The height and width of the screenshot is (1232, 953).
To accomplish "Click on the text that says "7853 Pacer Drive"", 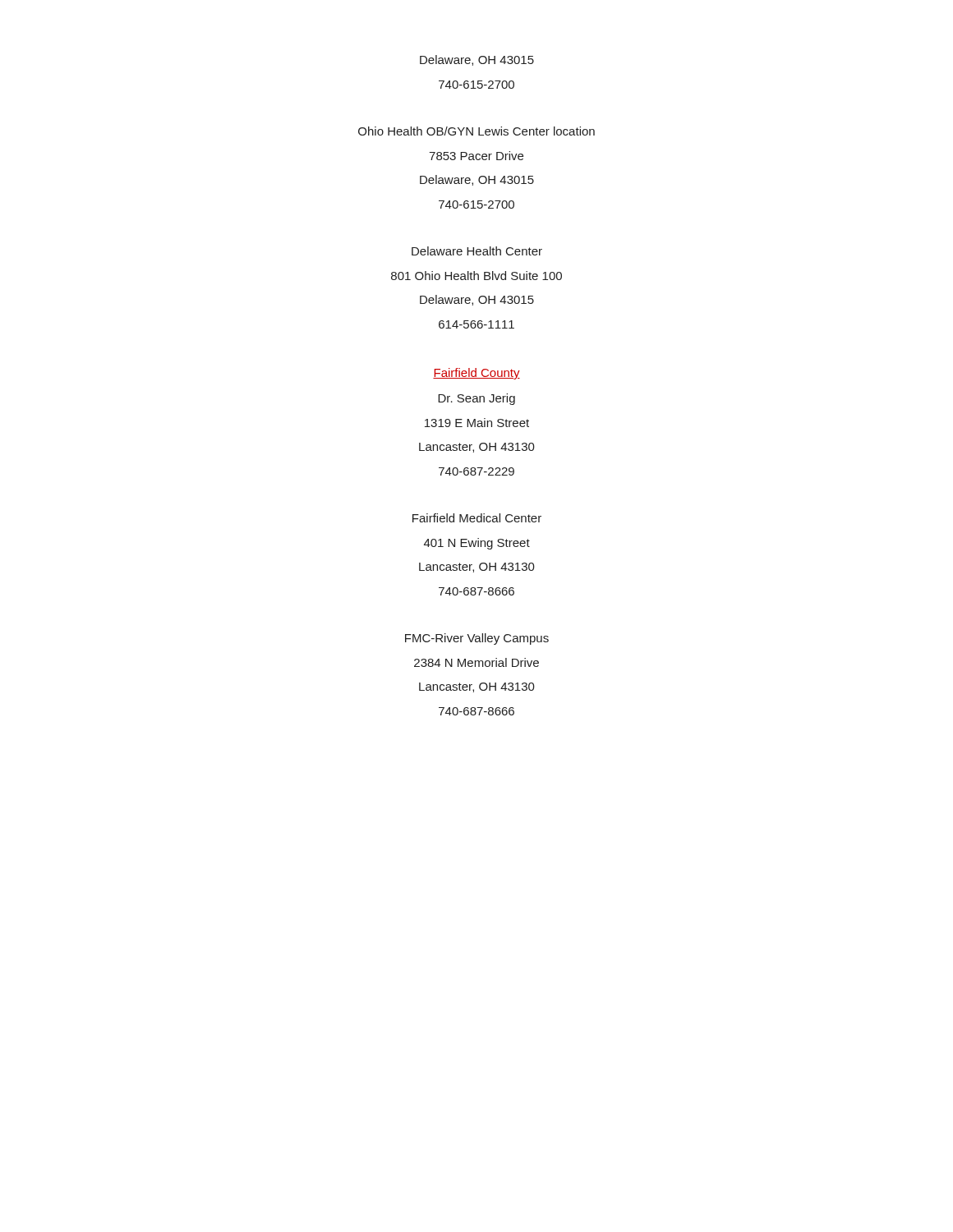I will pos(476,155).
